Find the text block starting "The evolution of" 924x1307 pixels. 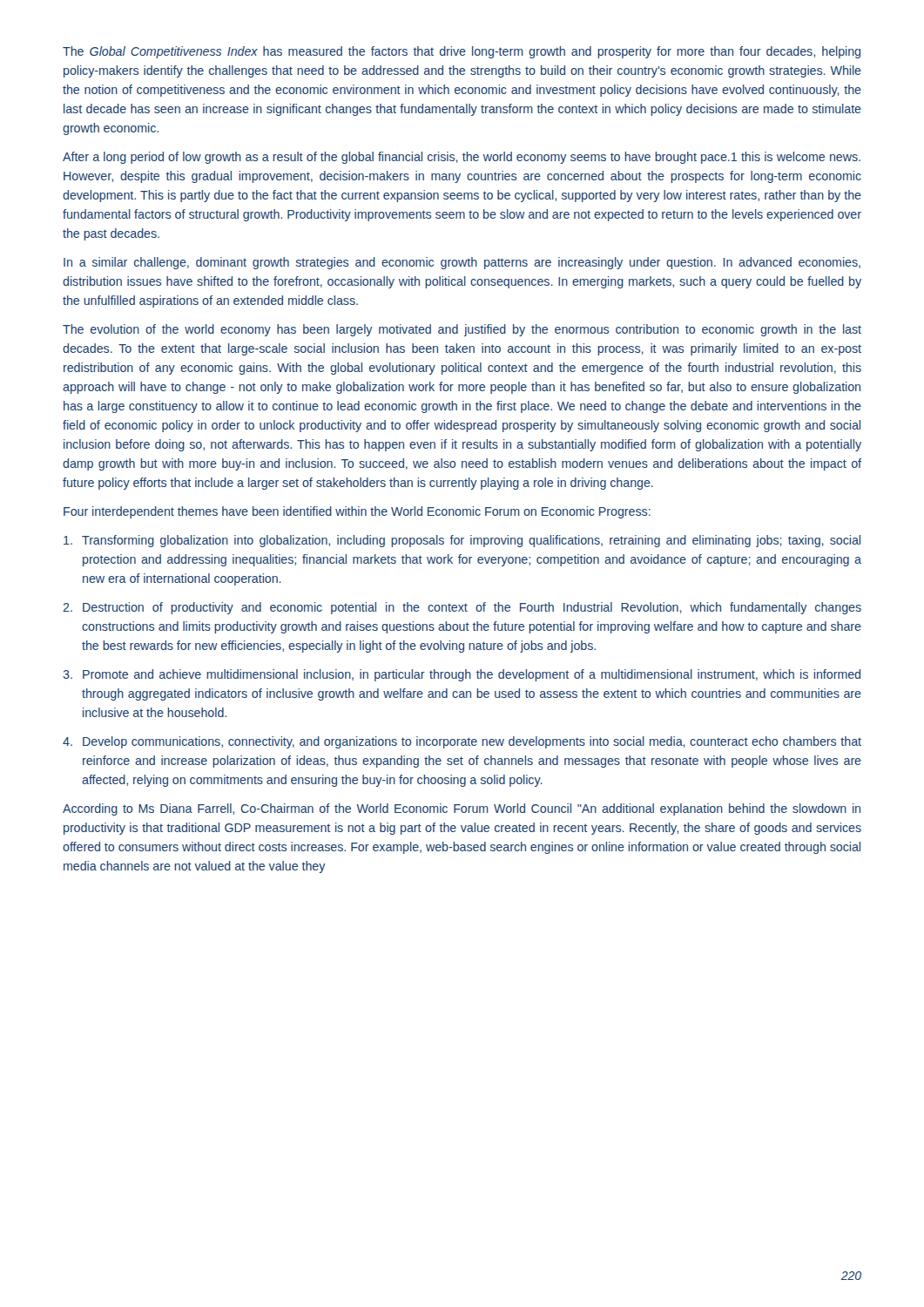[x=462, y=406]
